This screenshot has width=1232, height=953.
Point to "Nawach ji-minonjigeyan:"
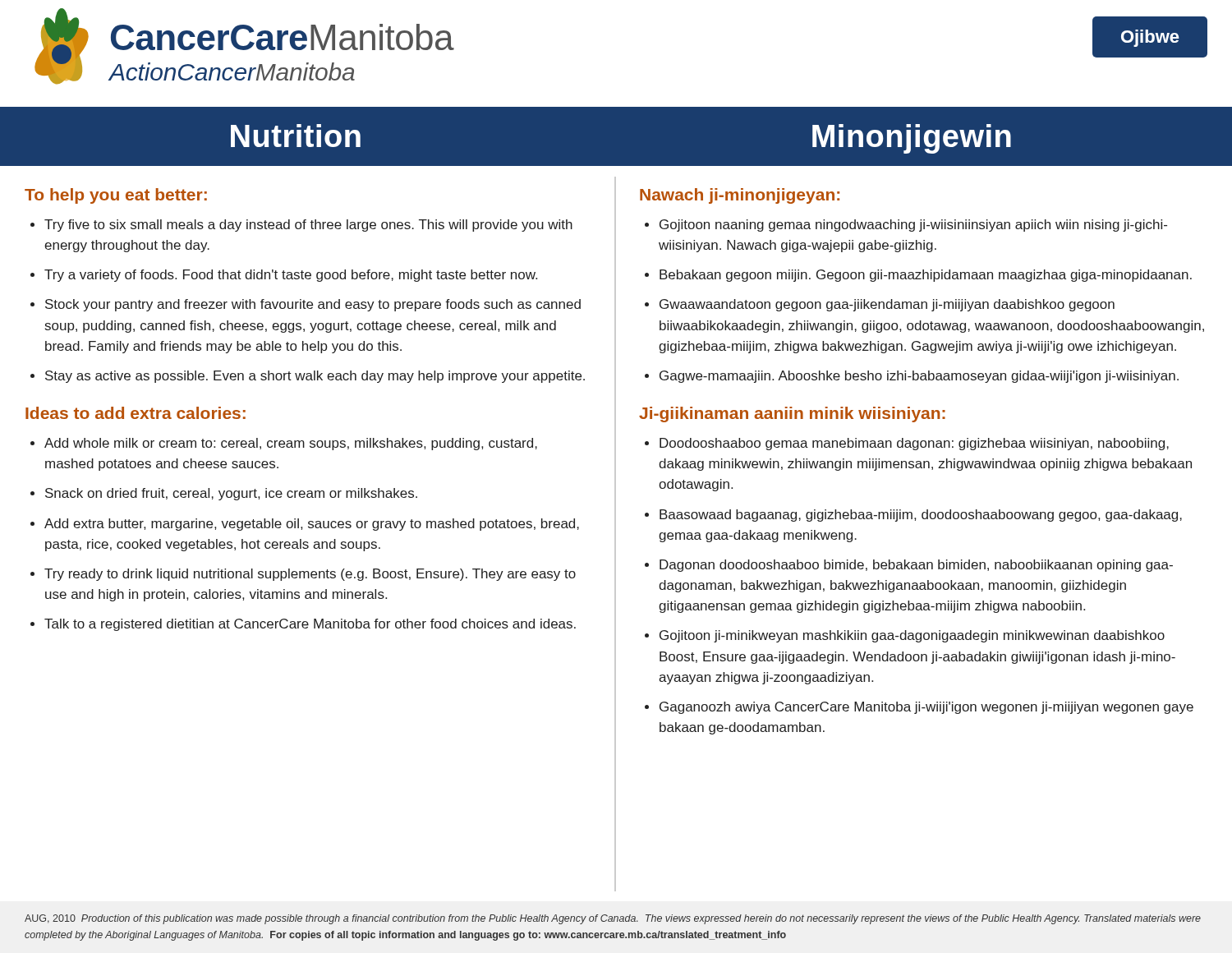(x=740, y=194)
